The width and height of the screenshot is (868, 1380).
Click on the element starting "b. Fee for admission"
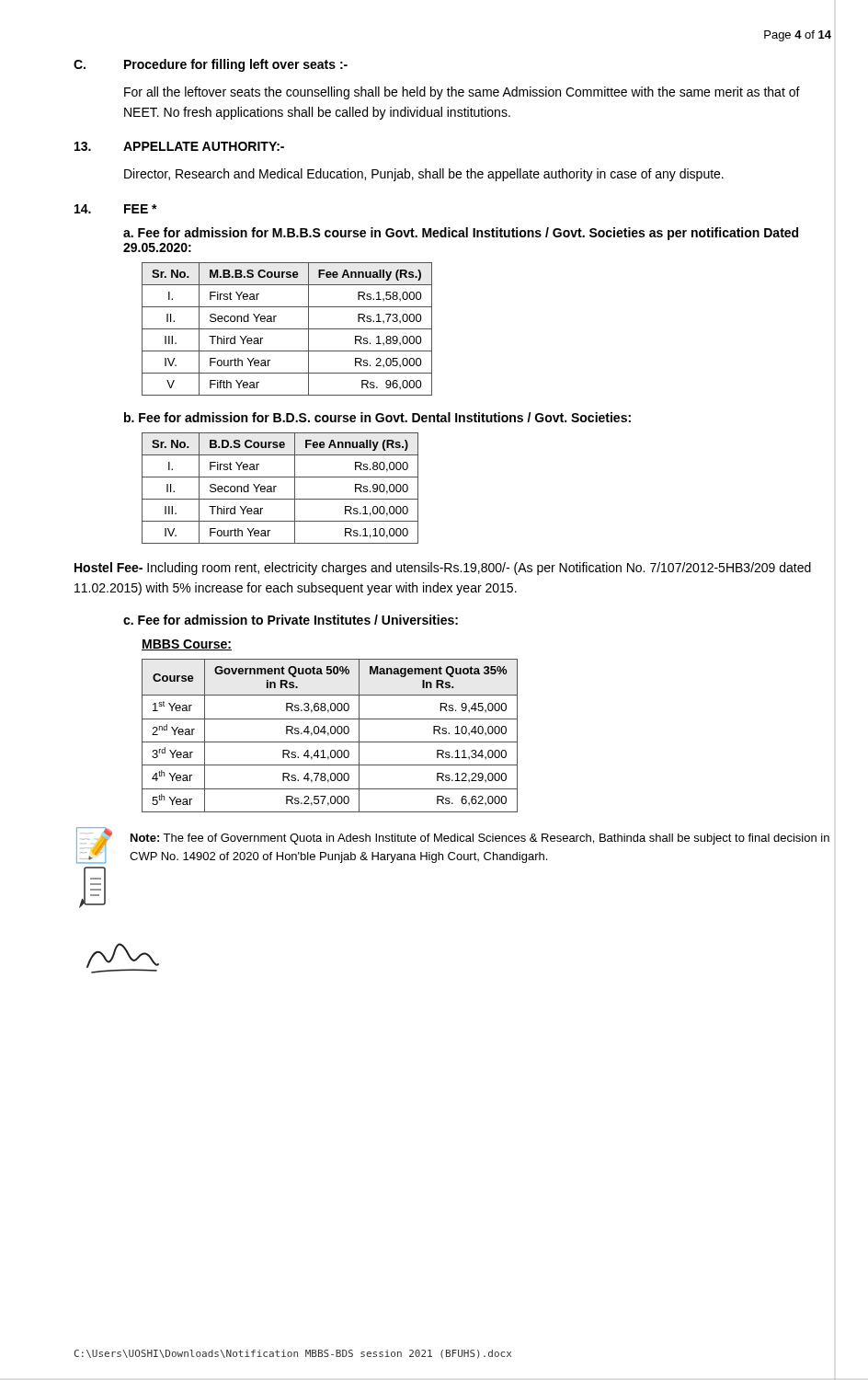point(377,418)
